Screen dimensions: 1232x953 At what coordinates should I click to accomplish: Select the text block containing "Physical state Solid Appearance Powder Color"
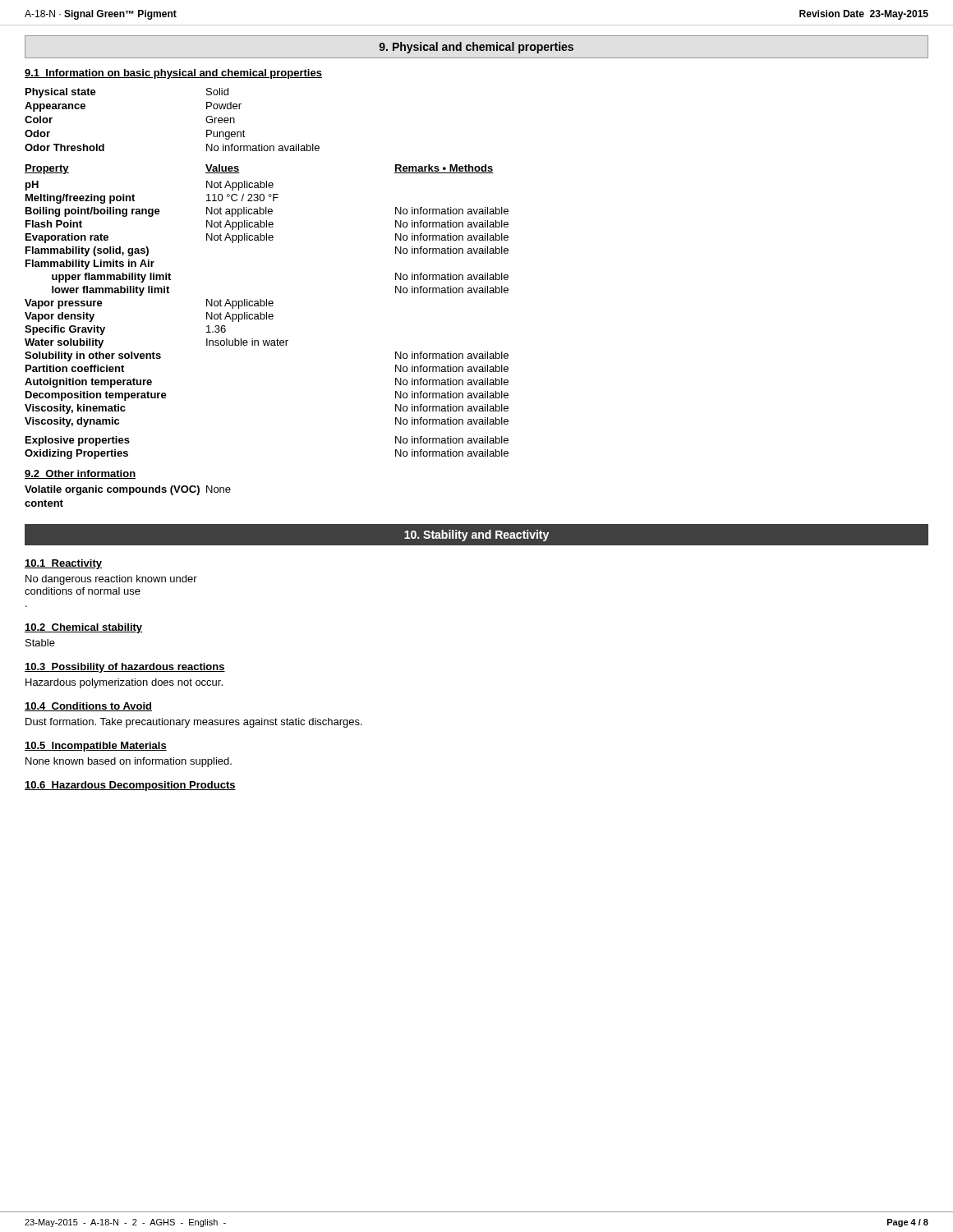point(60,92)
